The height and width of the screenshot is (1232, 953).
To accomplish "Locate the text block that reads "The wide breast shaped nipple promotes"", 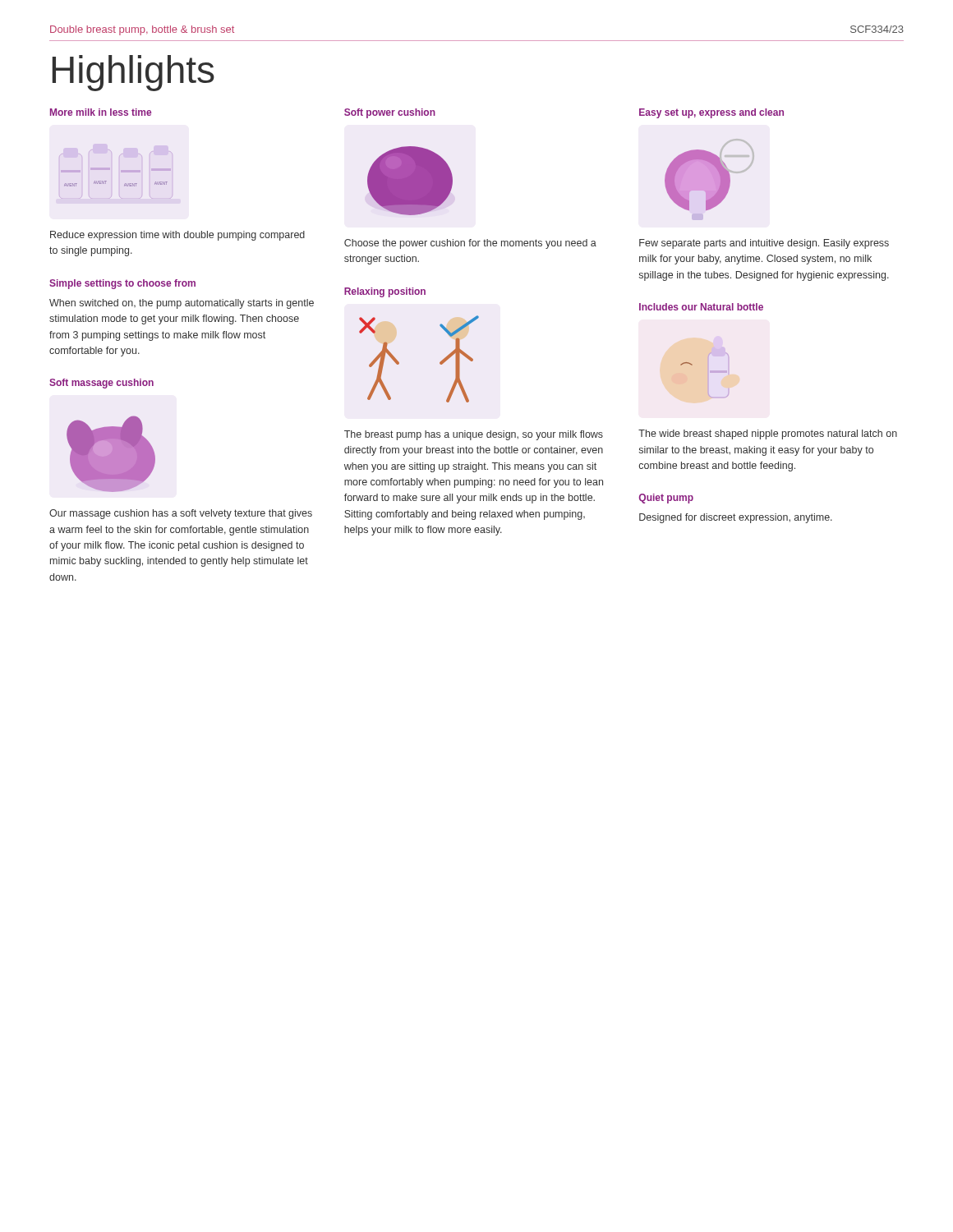I will (x=768, y=450).
